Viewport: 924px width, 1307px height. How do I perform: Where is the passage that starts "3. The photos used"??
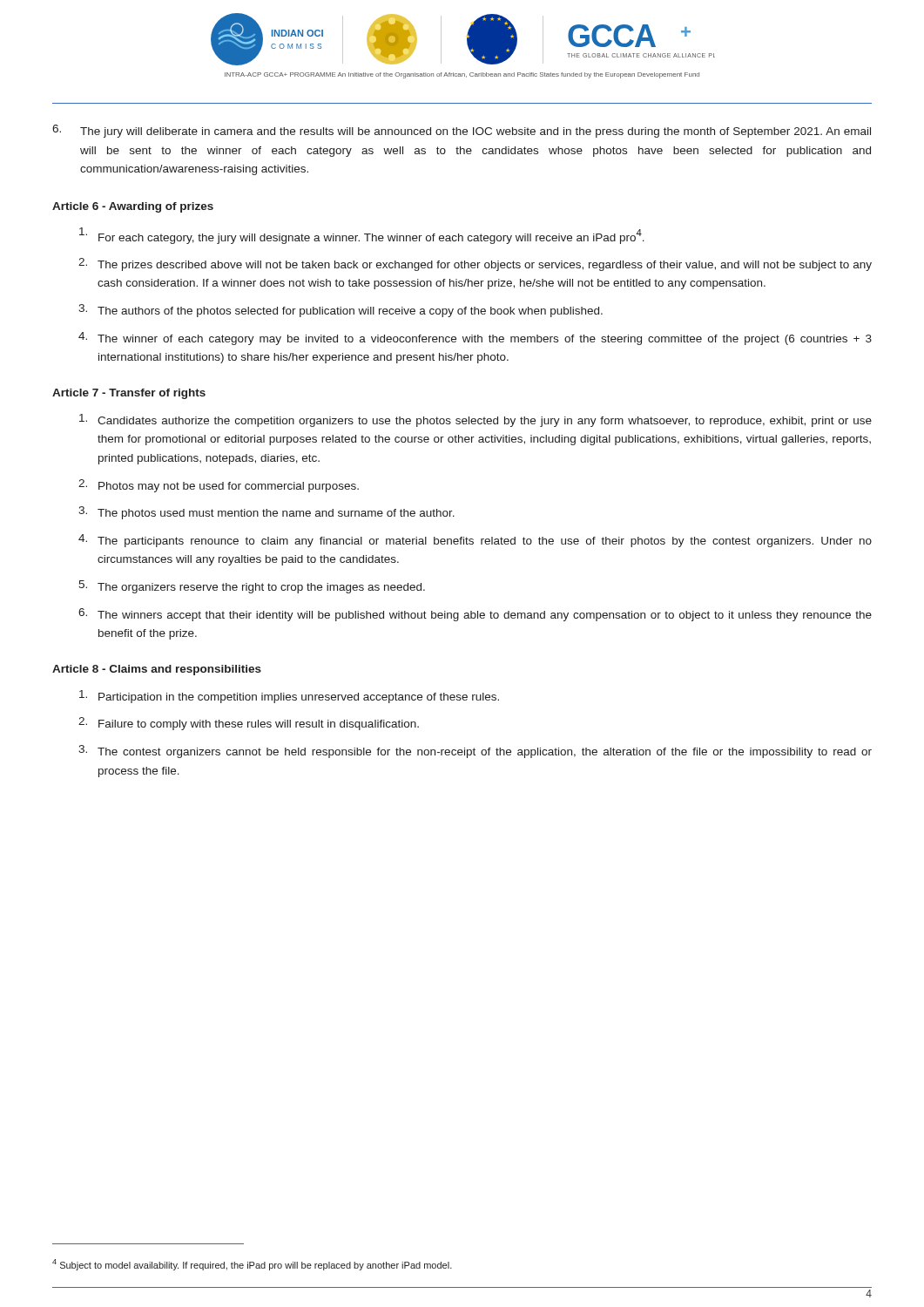point(266,513)
